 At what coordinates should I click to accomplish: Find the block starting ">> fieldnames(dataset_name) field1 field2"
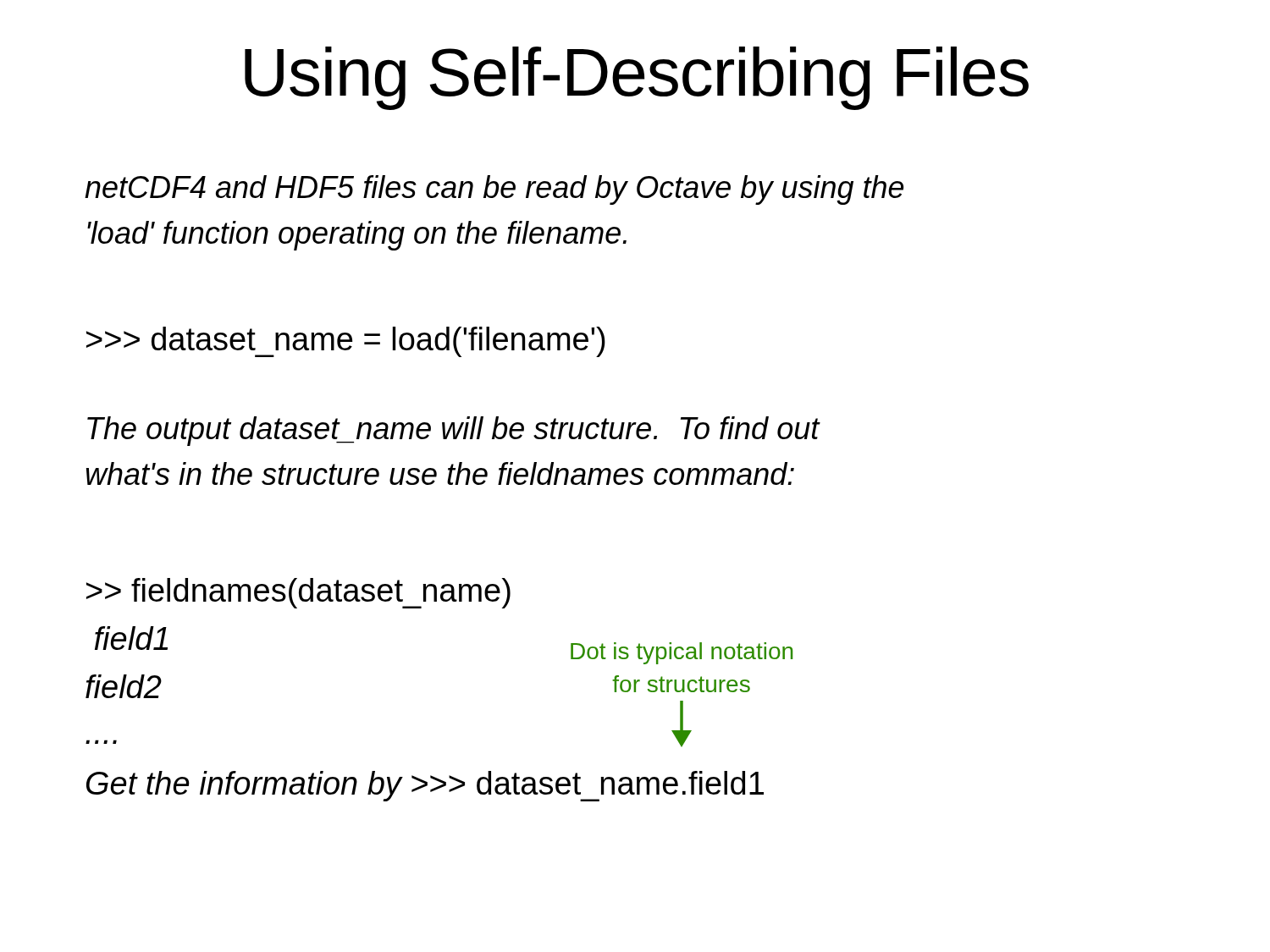point(298,593)
